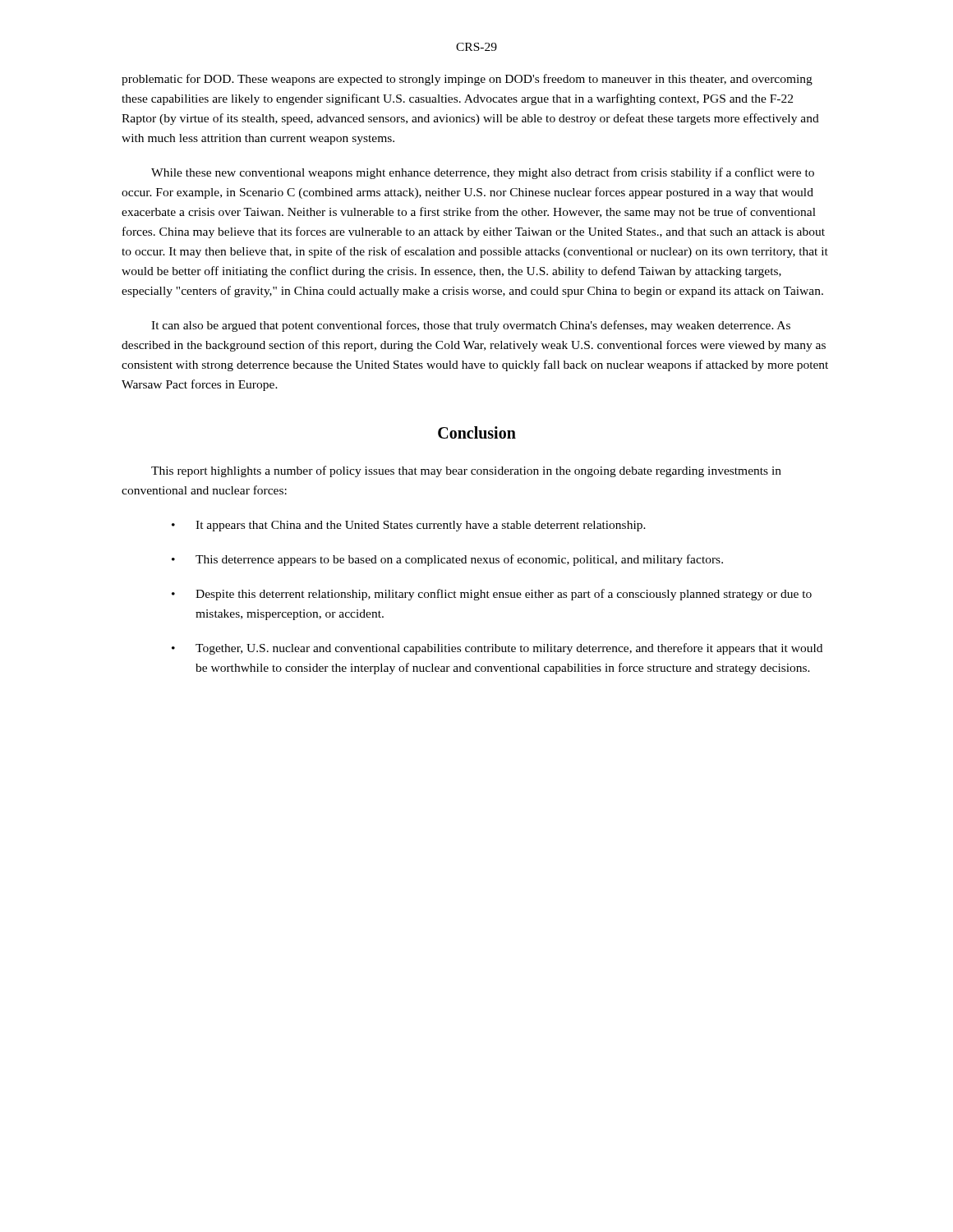Locate the list item with the text "• Despite this deterrent relationship, military conflict"
The width and height of the screenshot is (953, 1232).
[x=501, y=604]
